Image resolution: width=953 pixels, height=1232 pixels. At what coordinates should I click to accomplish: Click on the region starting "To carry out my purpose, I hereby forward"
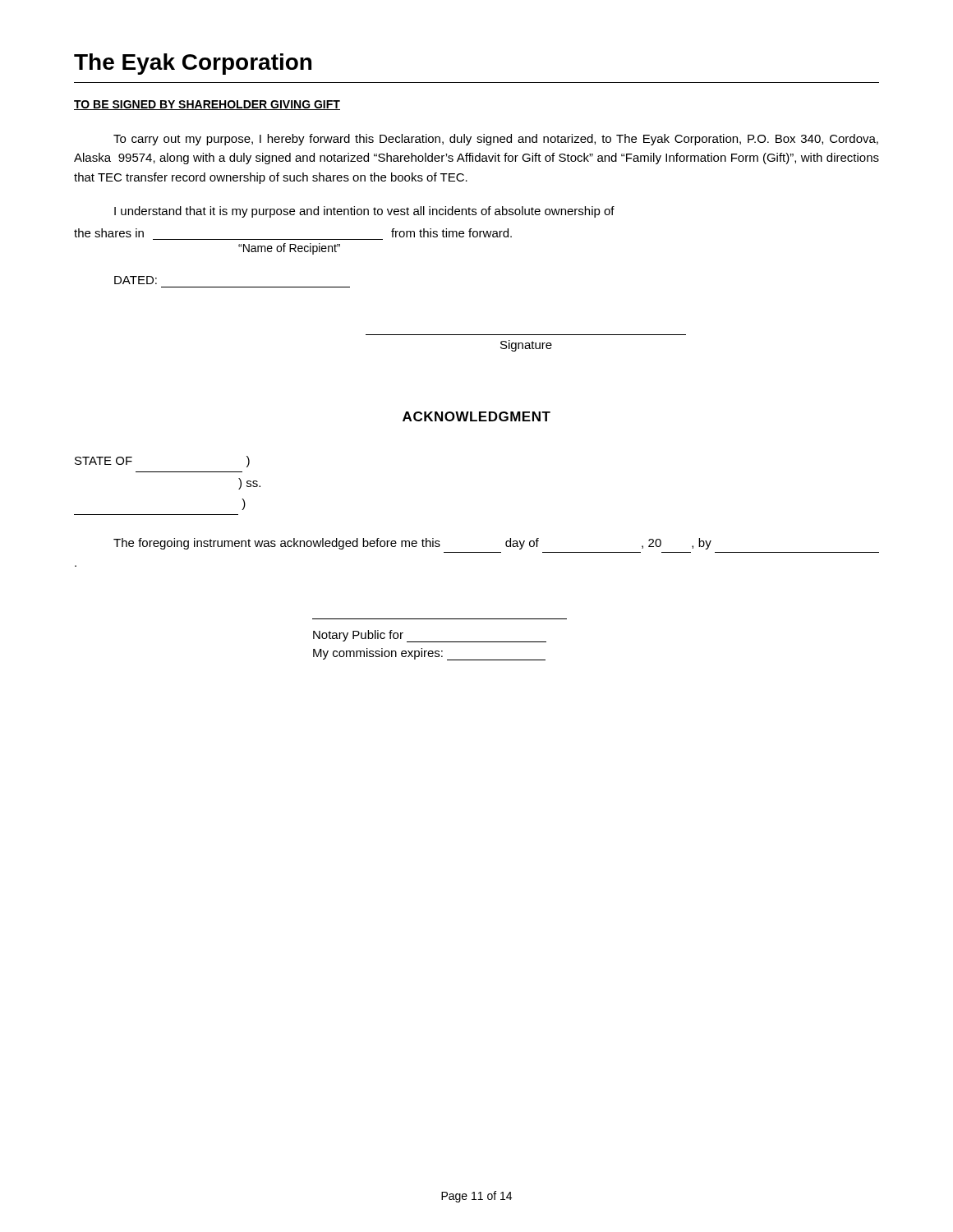click(476, 158)
